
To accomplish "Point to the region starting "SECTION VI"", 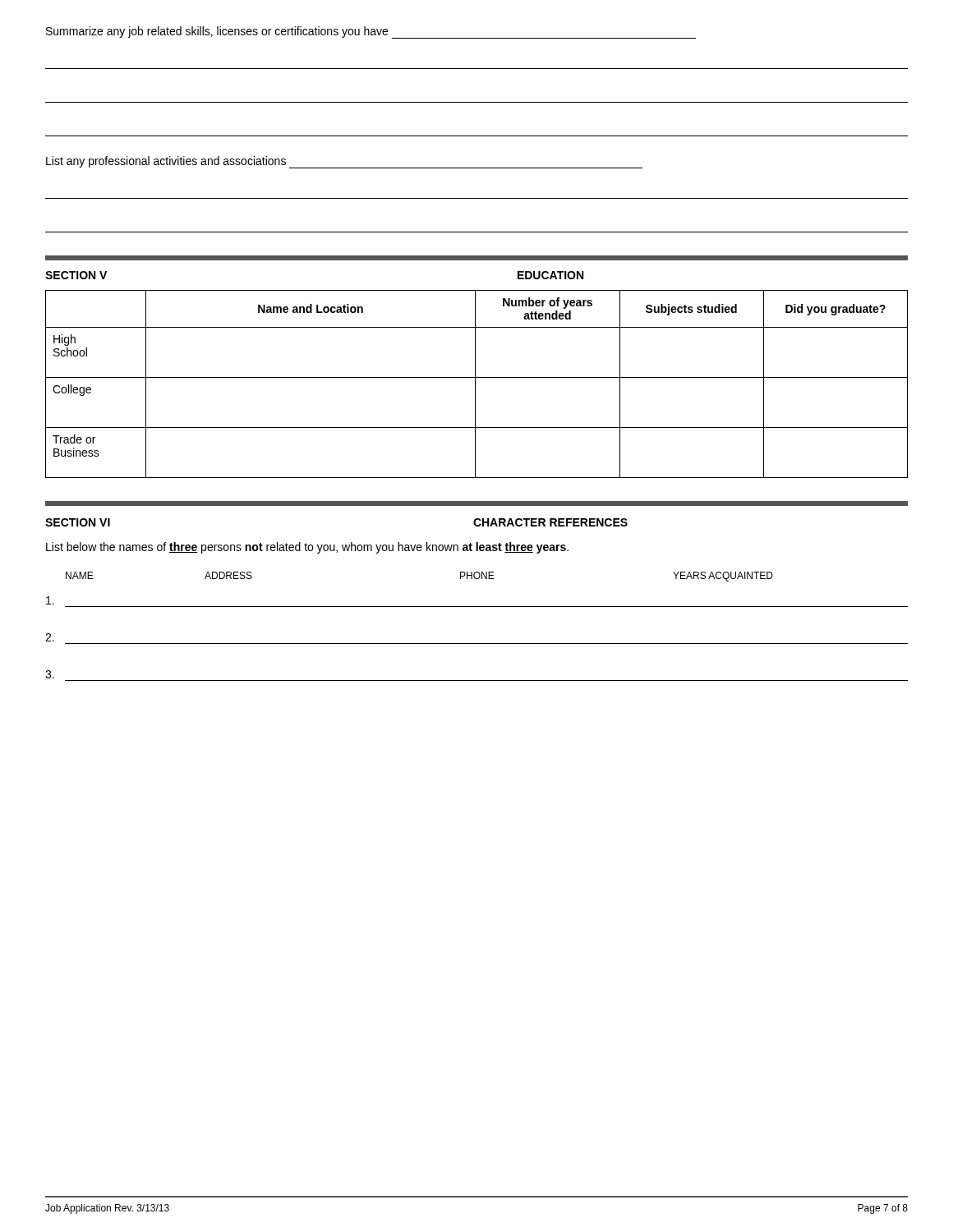I will pos(78,522).
